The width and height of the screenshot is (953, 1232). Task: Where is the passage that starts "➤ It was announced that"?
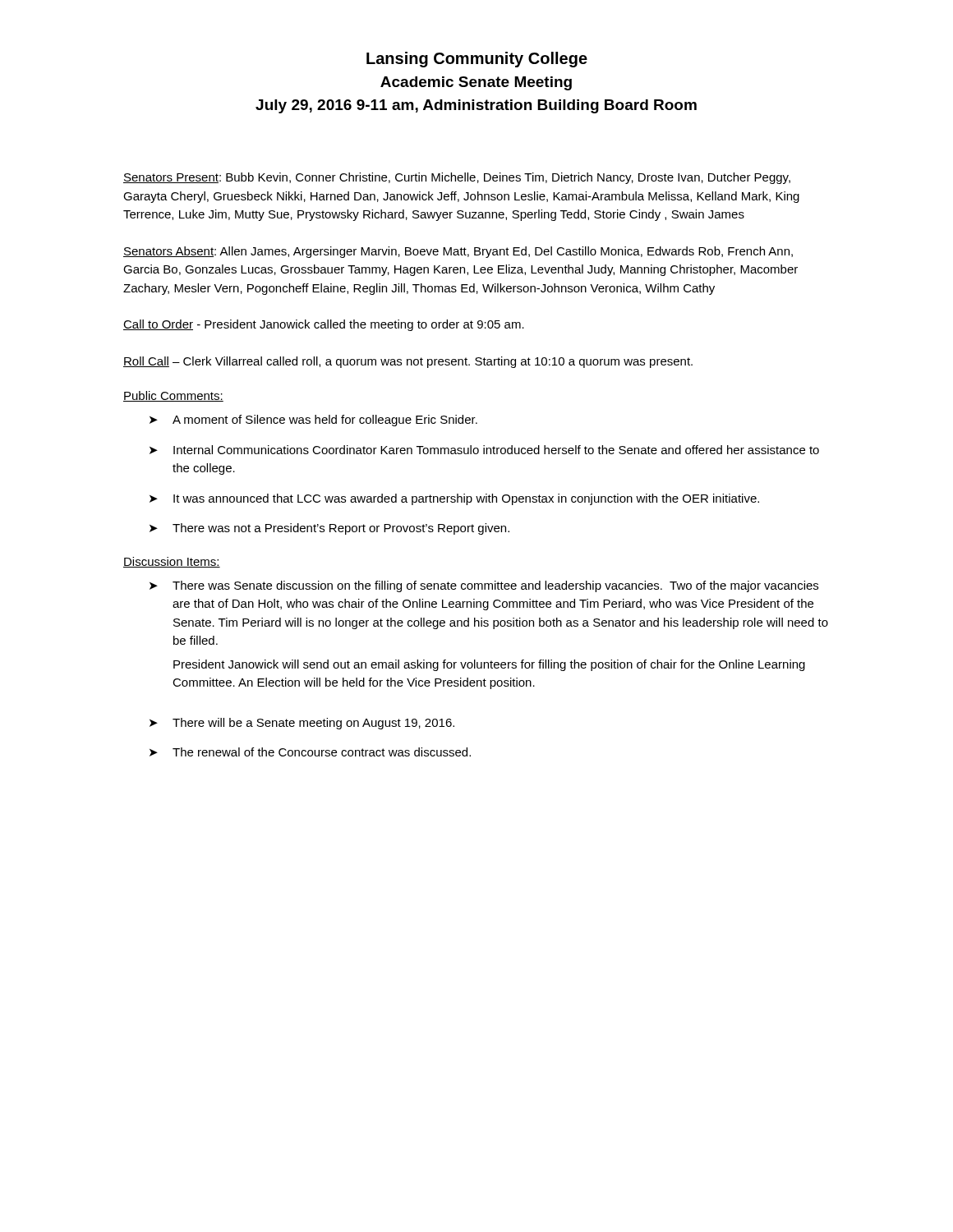click(x=489, y=498)
